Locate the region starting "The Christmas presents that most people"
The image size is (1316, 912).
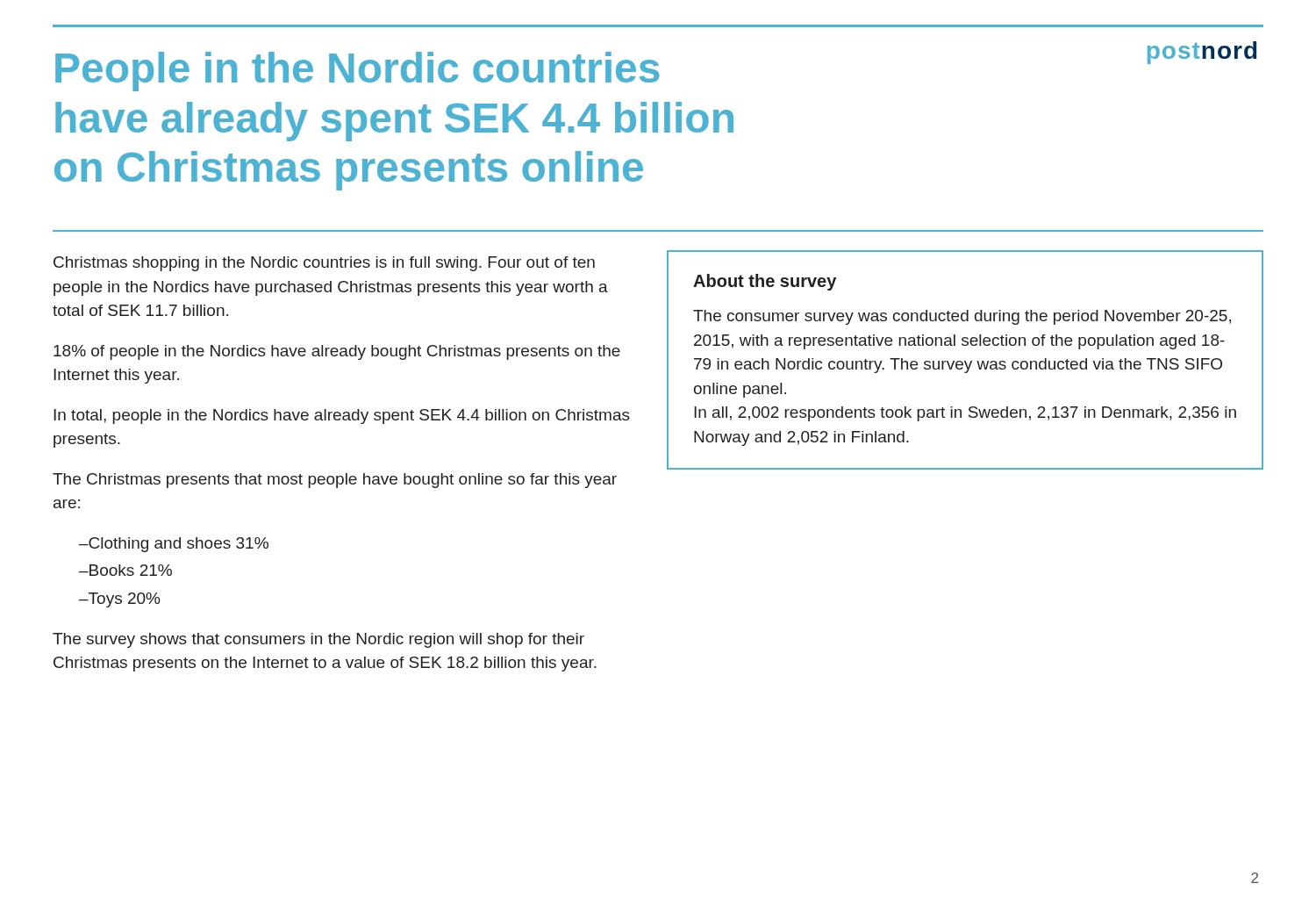click(x=347, y=491)
